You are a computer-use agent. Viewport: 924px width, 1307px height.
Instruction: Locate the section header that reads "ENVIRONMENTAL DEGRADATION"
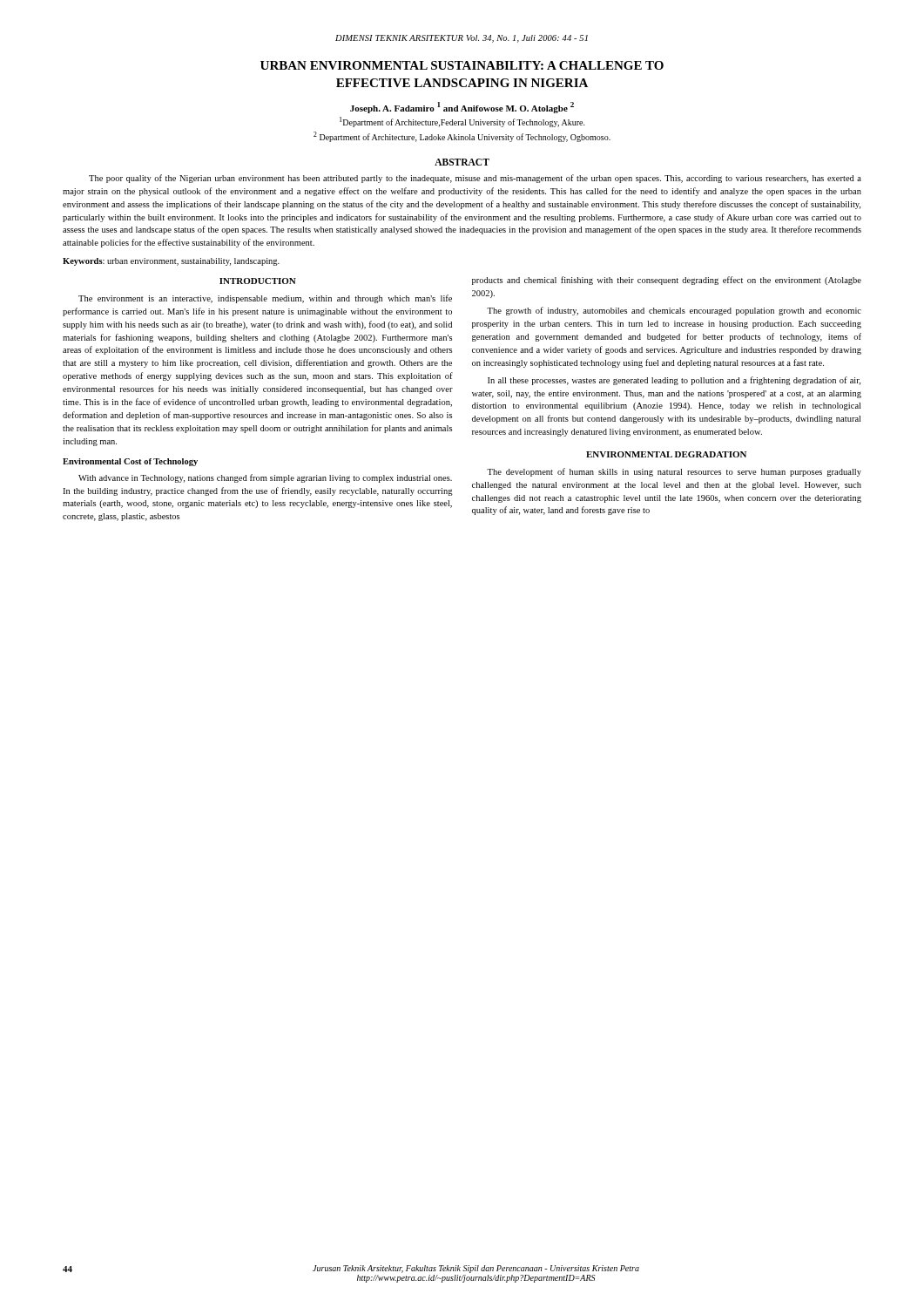pos(666,454)
